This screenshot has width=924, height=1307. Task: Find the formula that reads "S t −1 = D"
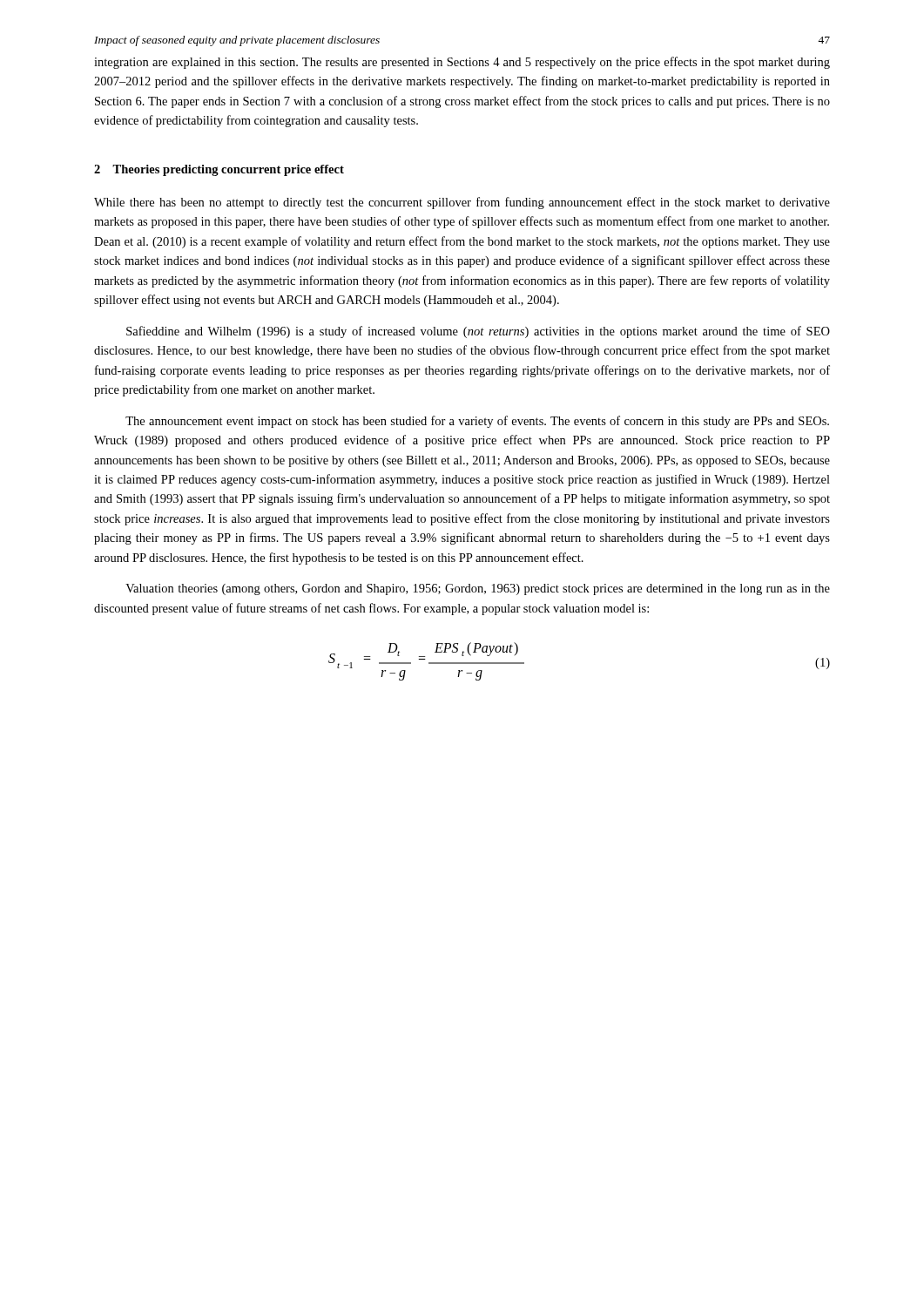(x=462, y=663)
